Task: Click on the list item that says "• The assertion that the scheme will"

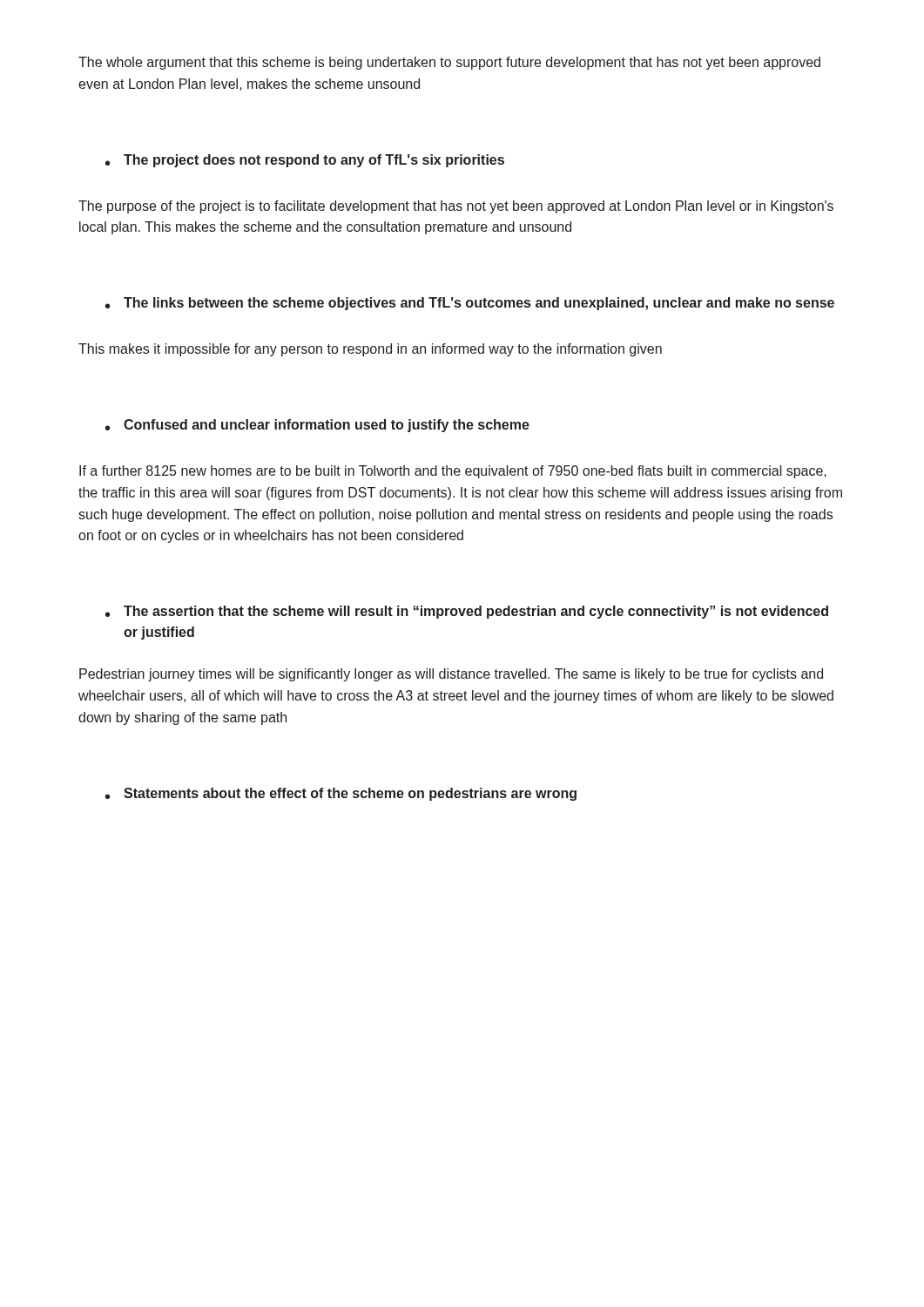Action: [475, 622]
